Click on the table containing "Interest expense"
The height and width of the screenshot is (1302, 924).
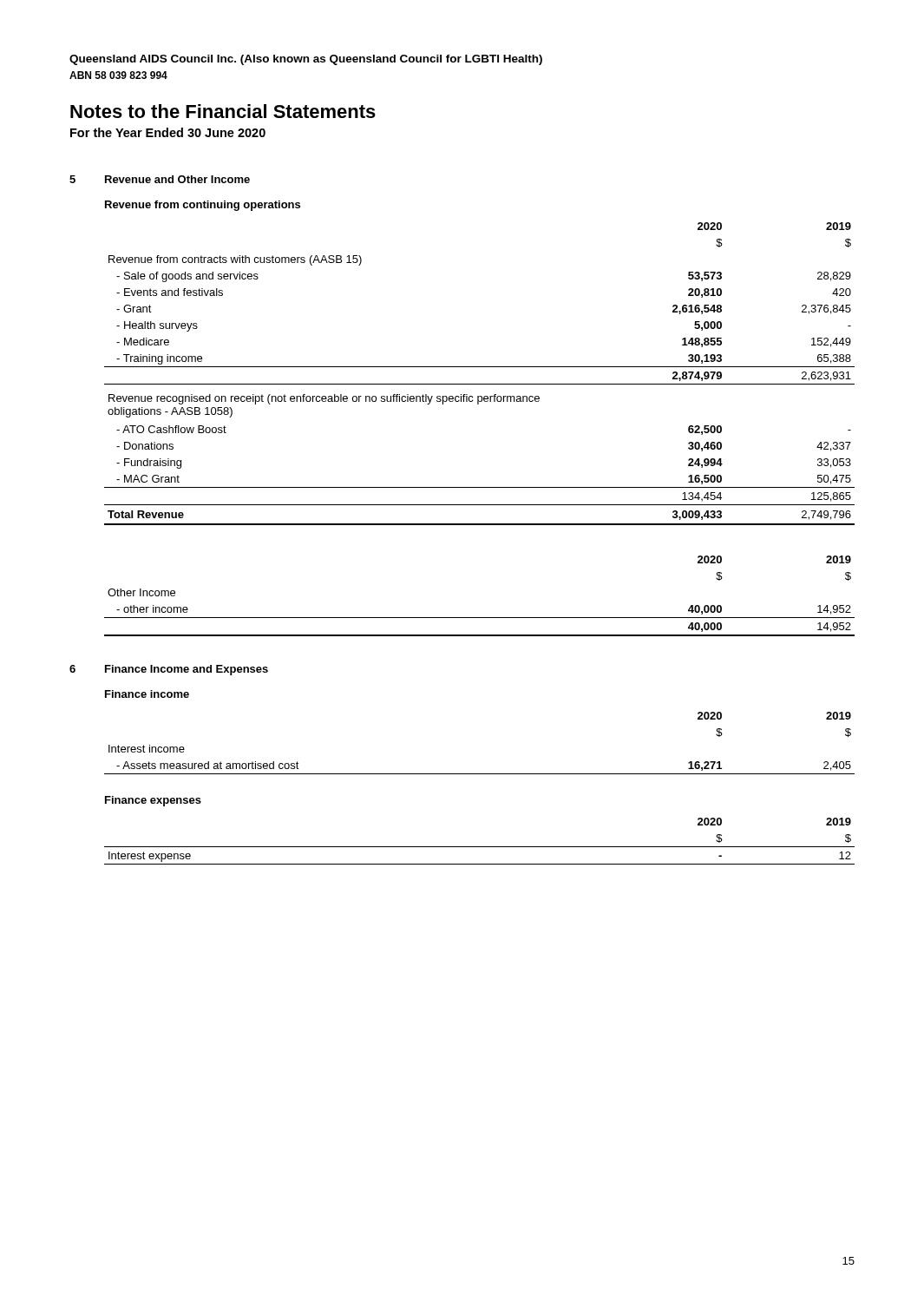click(479, 839)
